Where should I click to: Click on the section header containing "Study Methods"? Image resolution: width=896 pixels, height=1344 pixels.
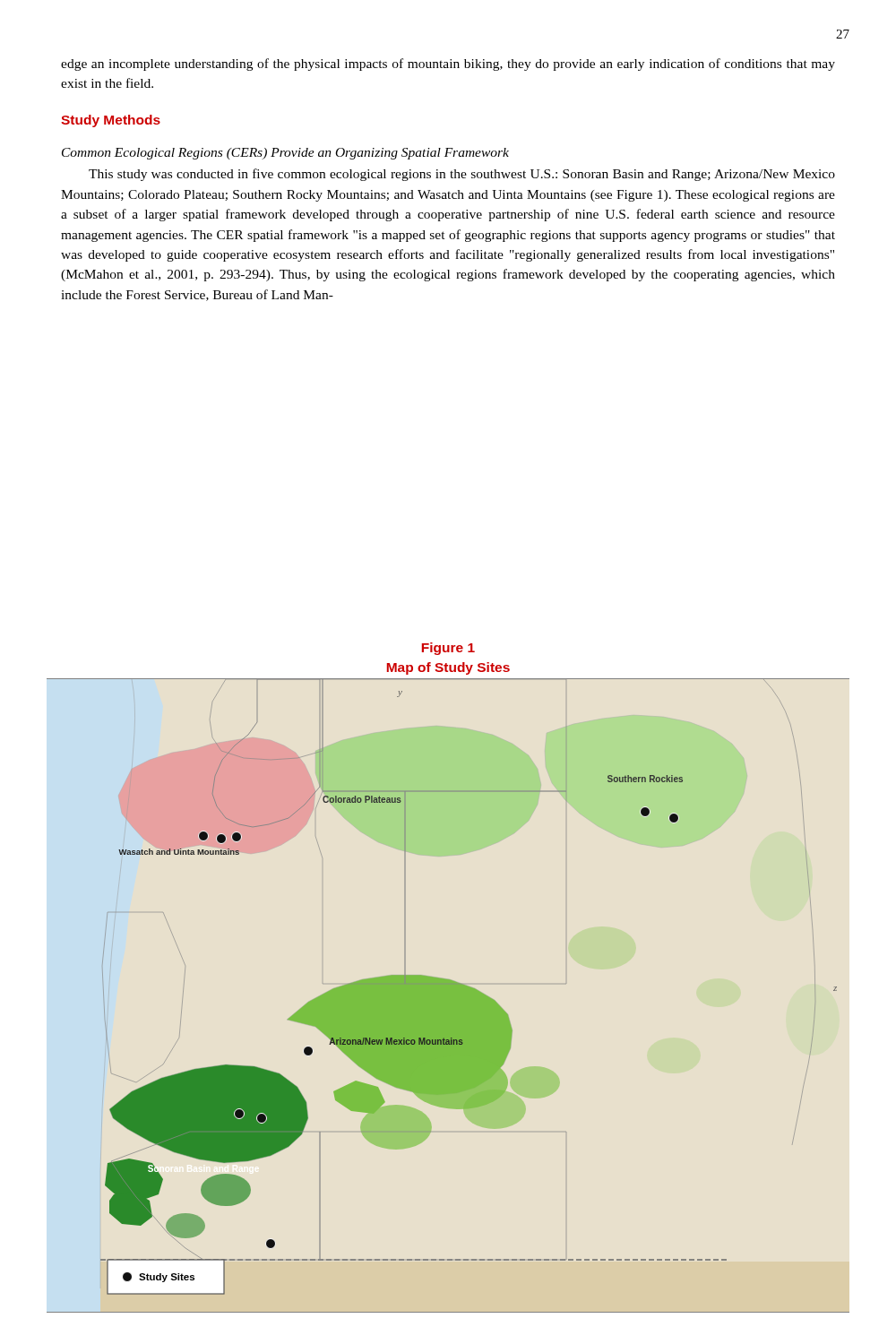pos(111,120)
